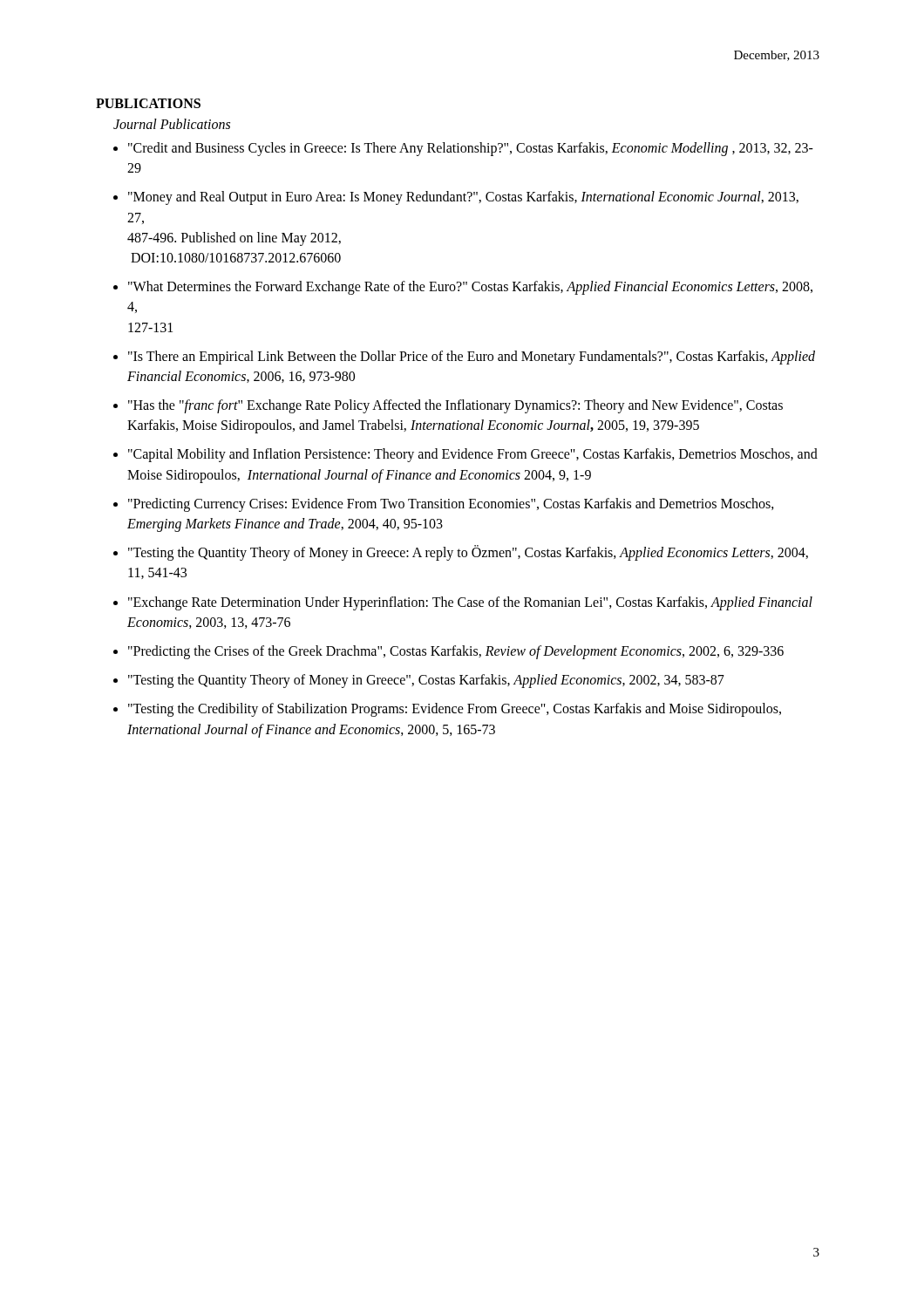924x1308 pixels.
Task: Select the list item with the text ""Testing the Credibility of Stabilization"
Action: coord(455,719)
